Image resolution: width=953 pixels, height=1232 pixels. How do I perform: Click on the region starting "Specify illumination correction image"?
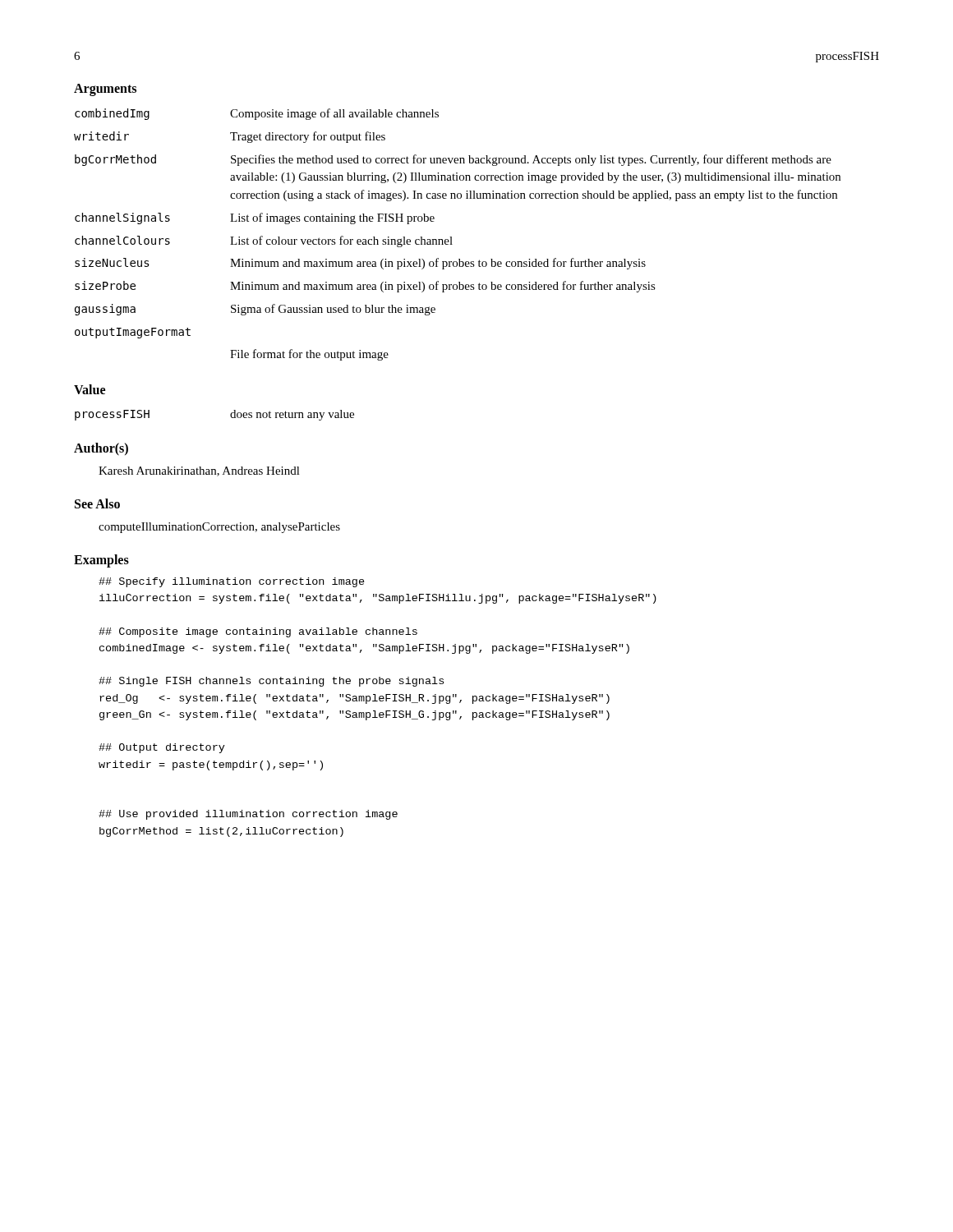pyautogui.click(x=489, y=707)
